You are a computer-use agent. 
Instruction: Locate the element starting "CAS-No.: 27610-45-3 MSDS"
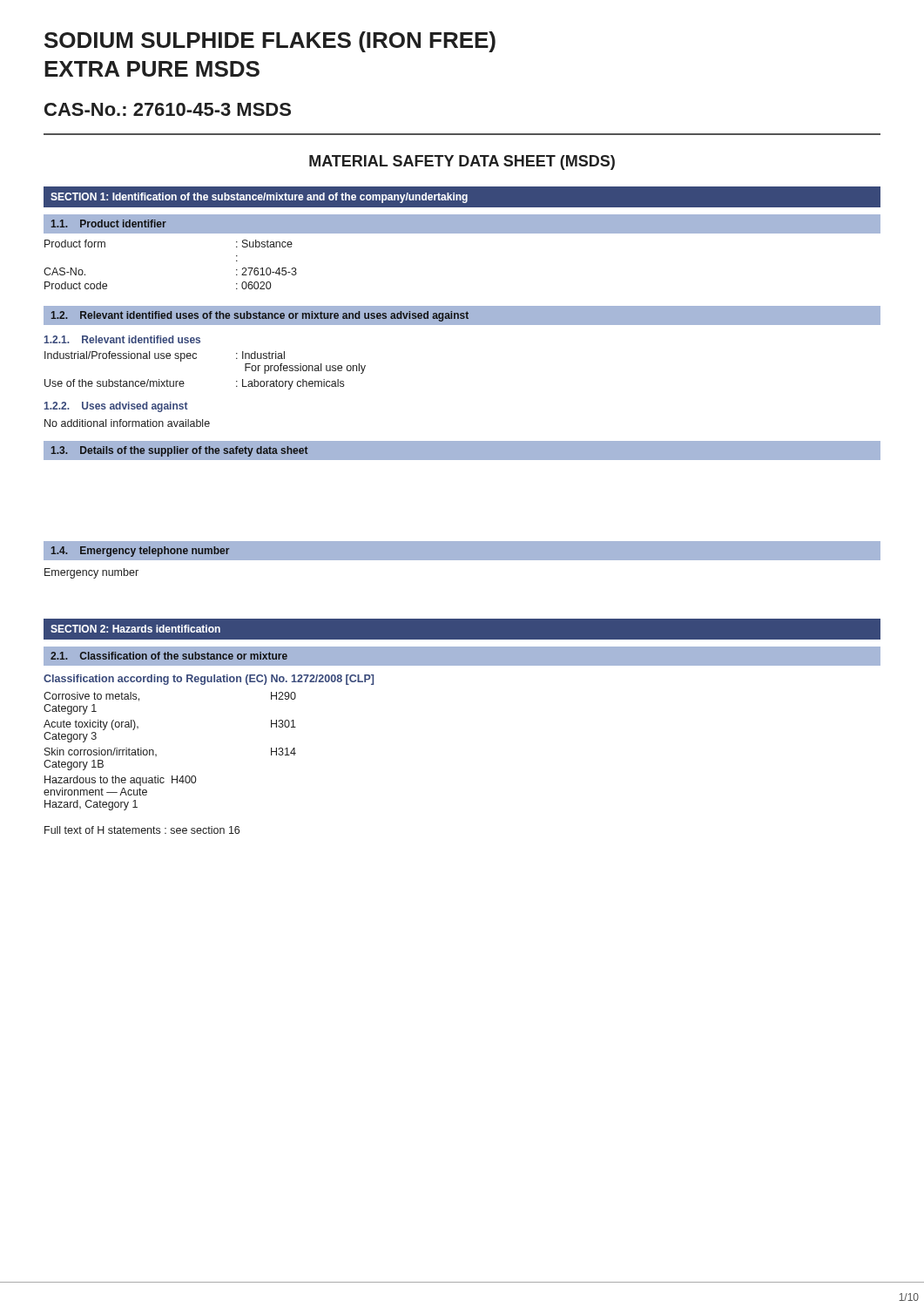(x=168, y=109)
